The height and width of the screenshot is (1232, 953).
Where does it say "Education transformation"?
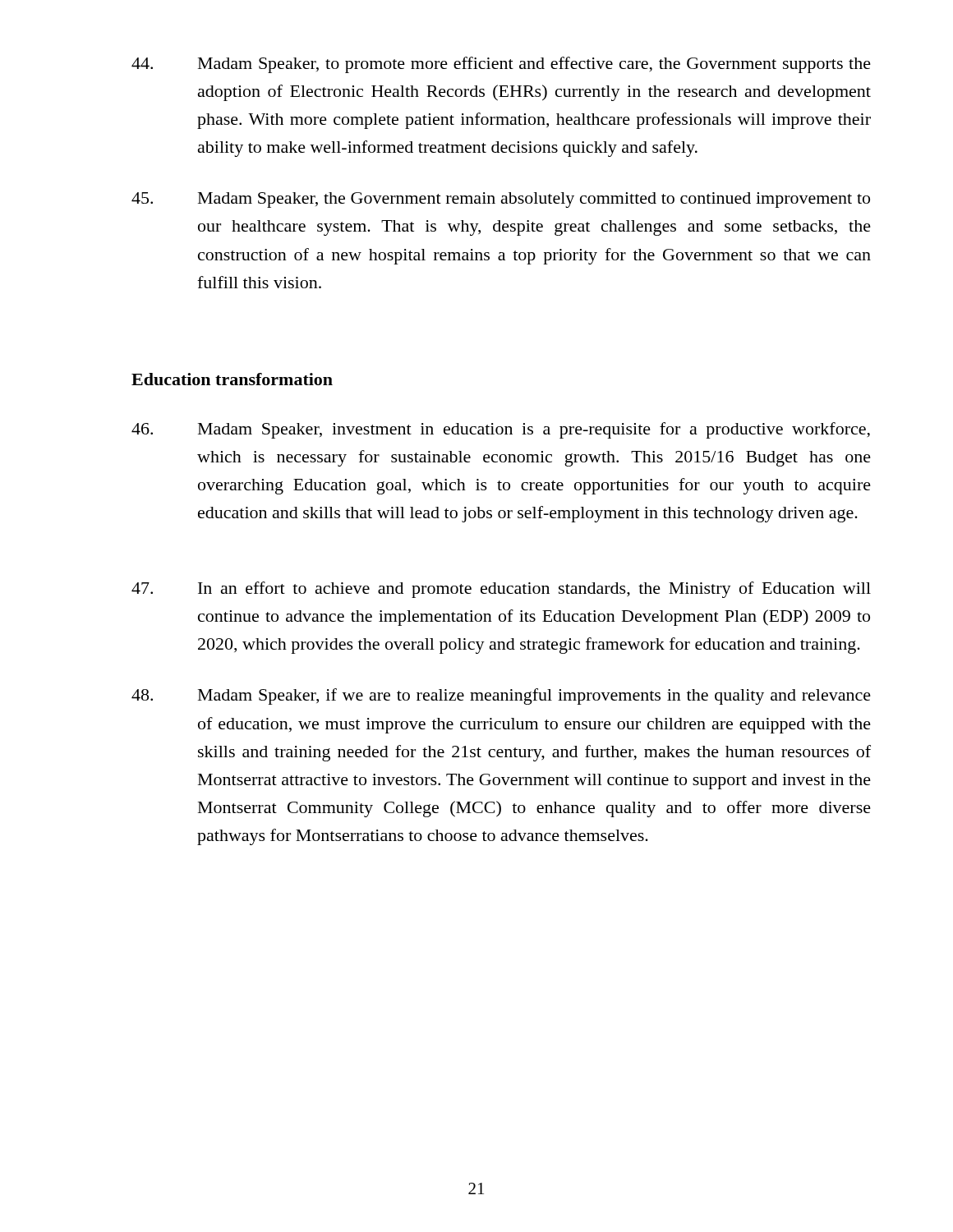[232, 379]
